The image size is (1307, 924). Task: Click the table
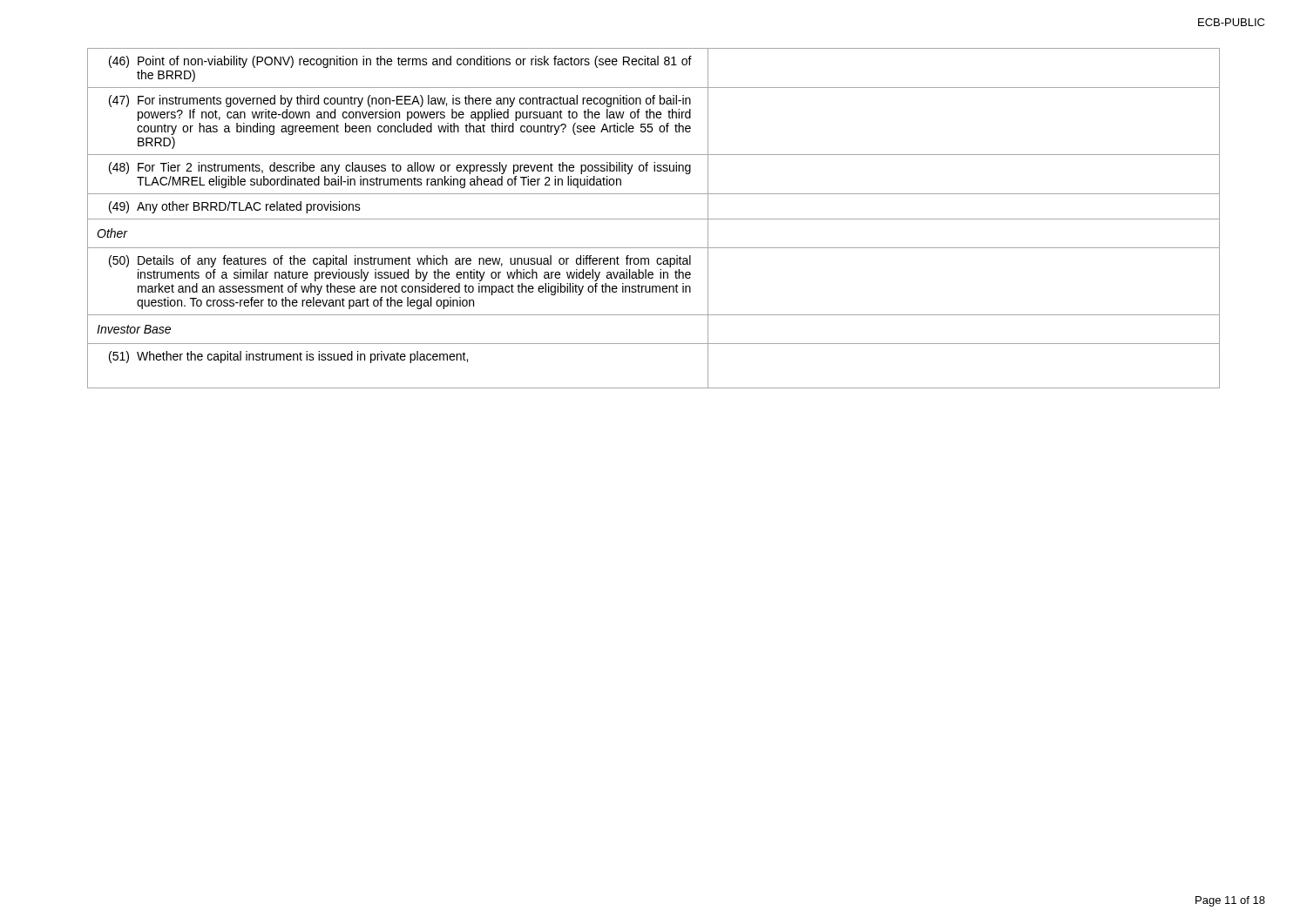point(654,462)
